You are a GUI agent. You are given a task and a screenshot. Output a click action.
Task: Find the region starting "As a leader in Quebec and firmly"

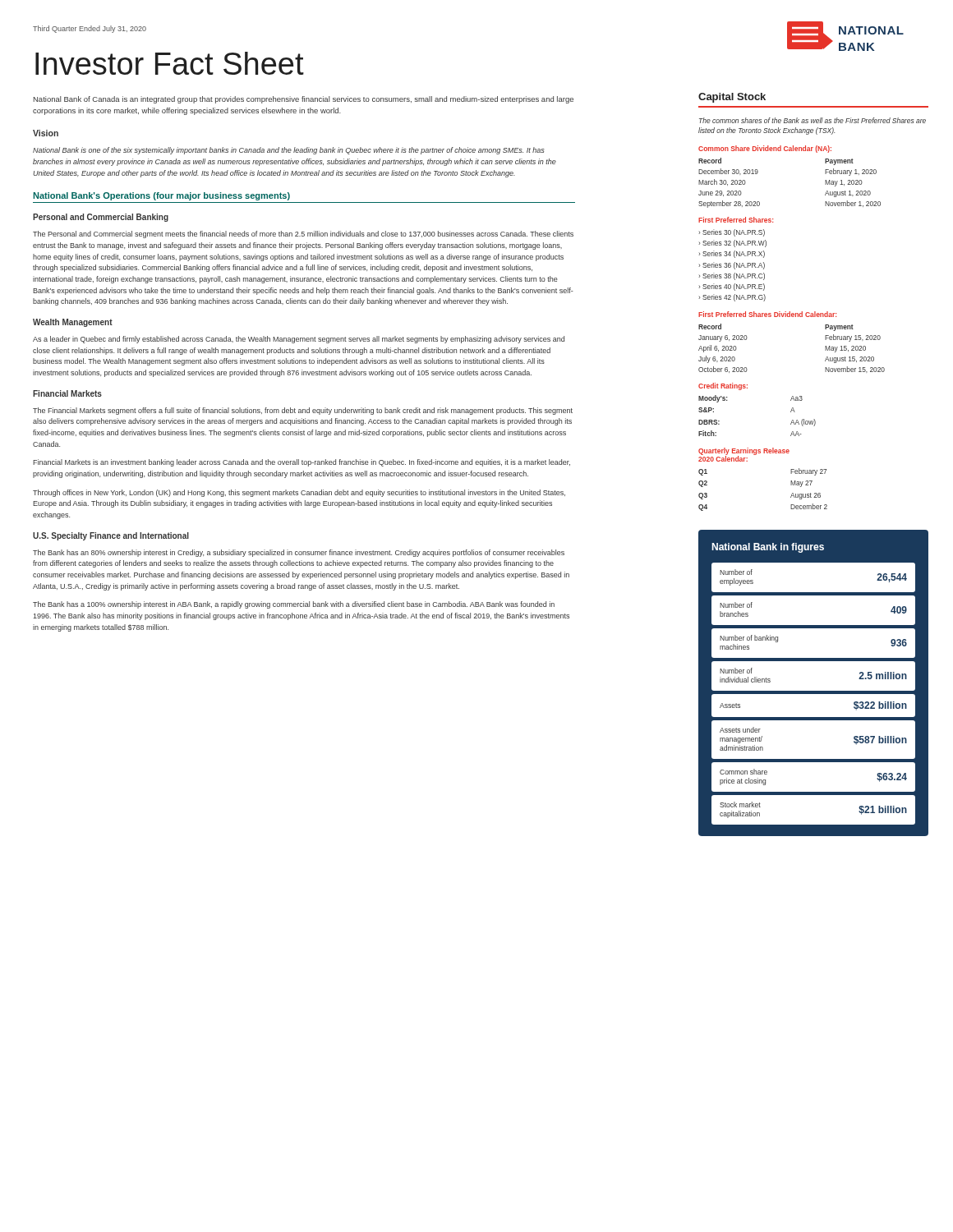(x=304, y=357)
